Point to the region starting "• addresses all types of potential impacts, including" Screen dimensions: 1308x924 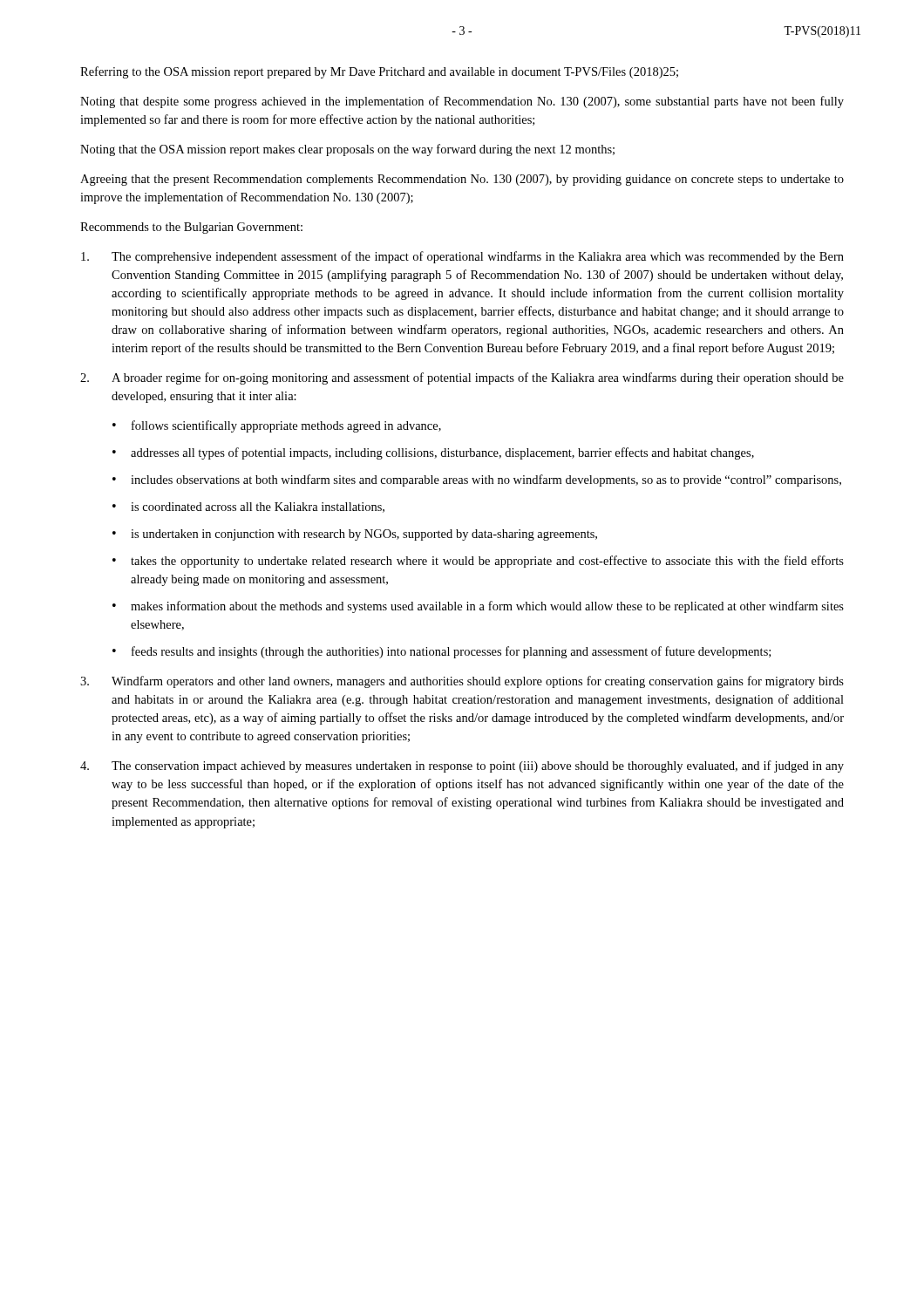point(478,453)
